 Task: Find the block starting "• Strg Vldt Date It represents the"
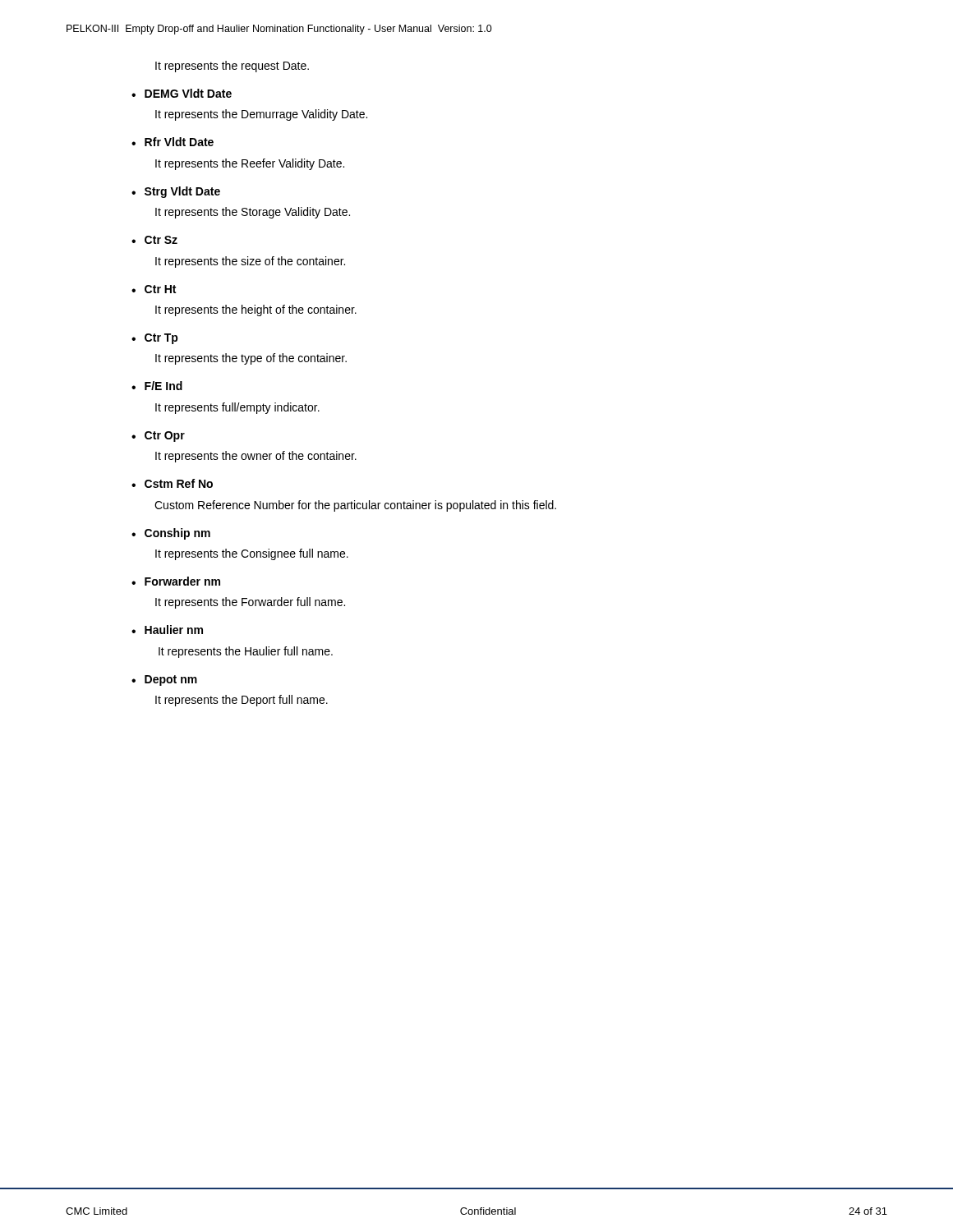(x=176, y=192)
